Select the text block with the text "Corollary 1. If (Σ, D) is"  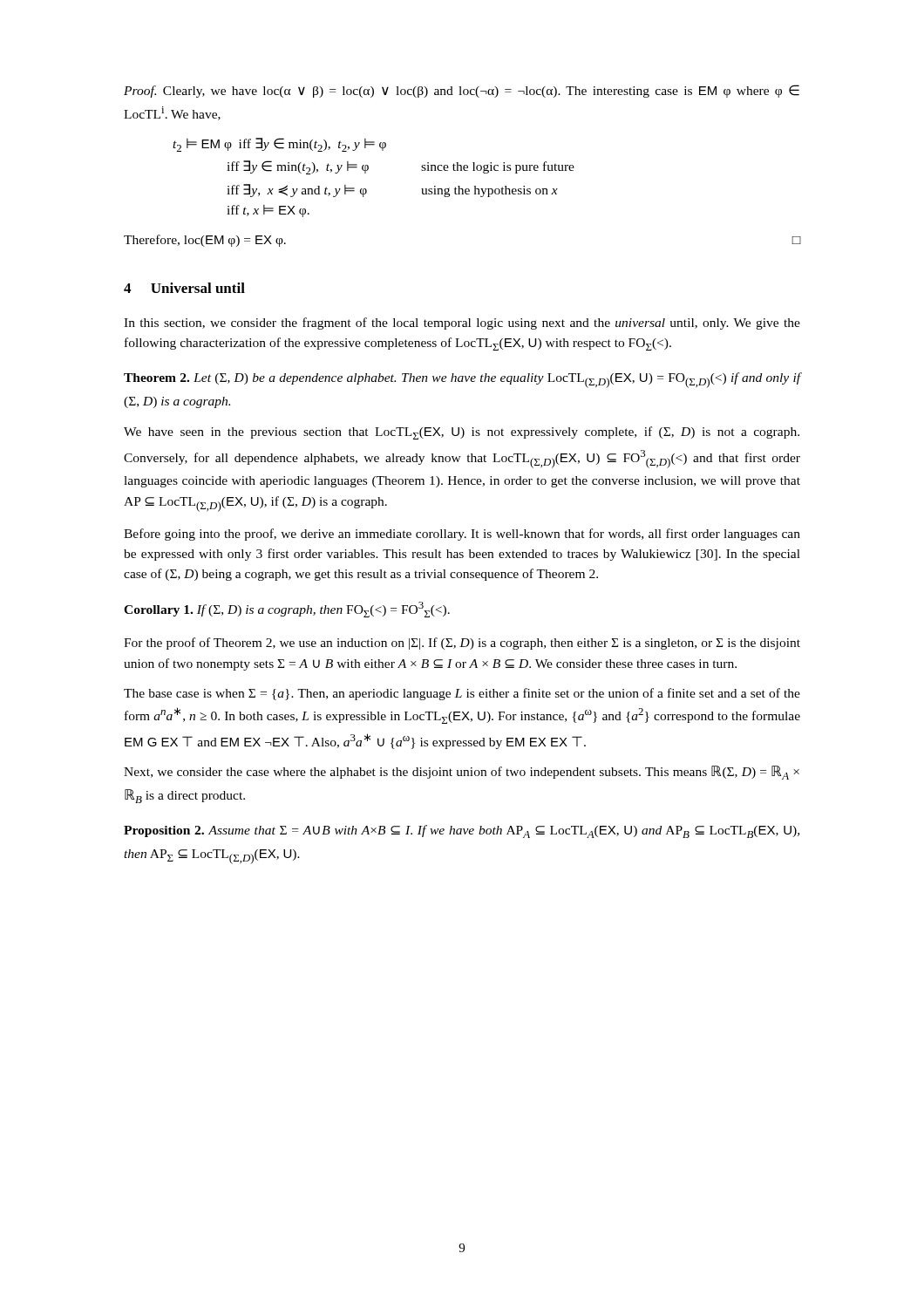tap(287, 610)
